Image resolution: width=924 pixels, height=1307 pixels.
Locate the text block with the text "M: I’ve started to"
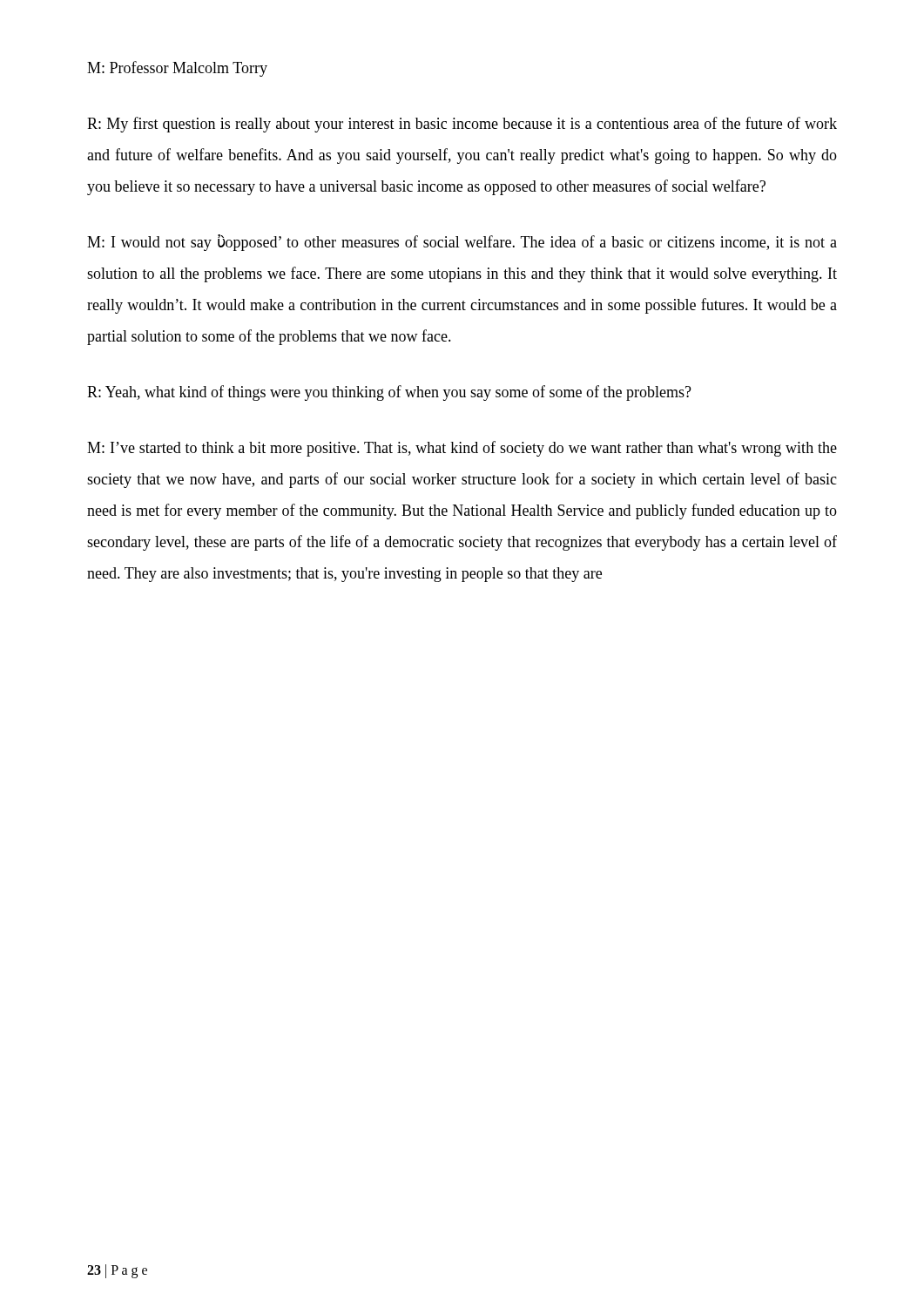click(462, 511)
